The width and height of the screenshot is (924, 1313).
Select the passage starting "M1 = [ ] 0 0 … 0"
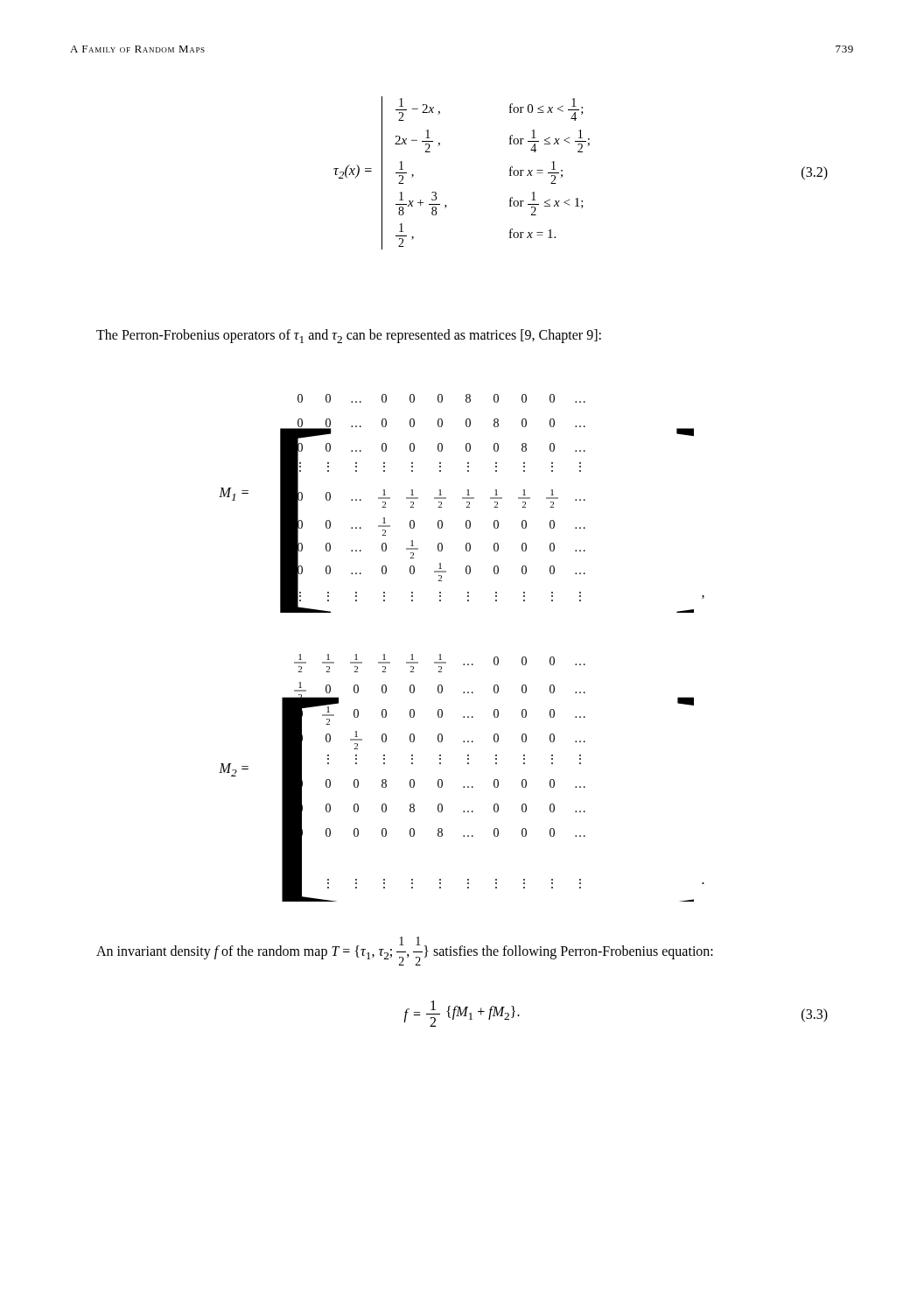point(482,495)
